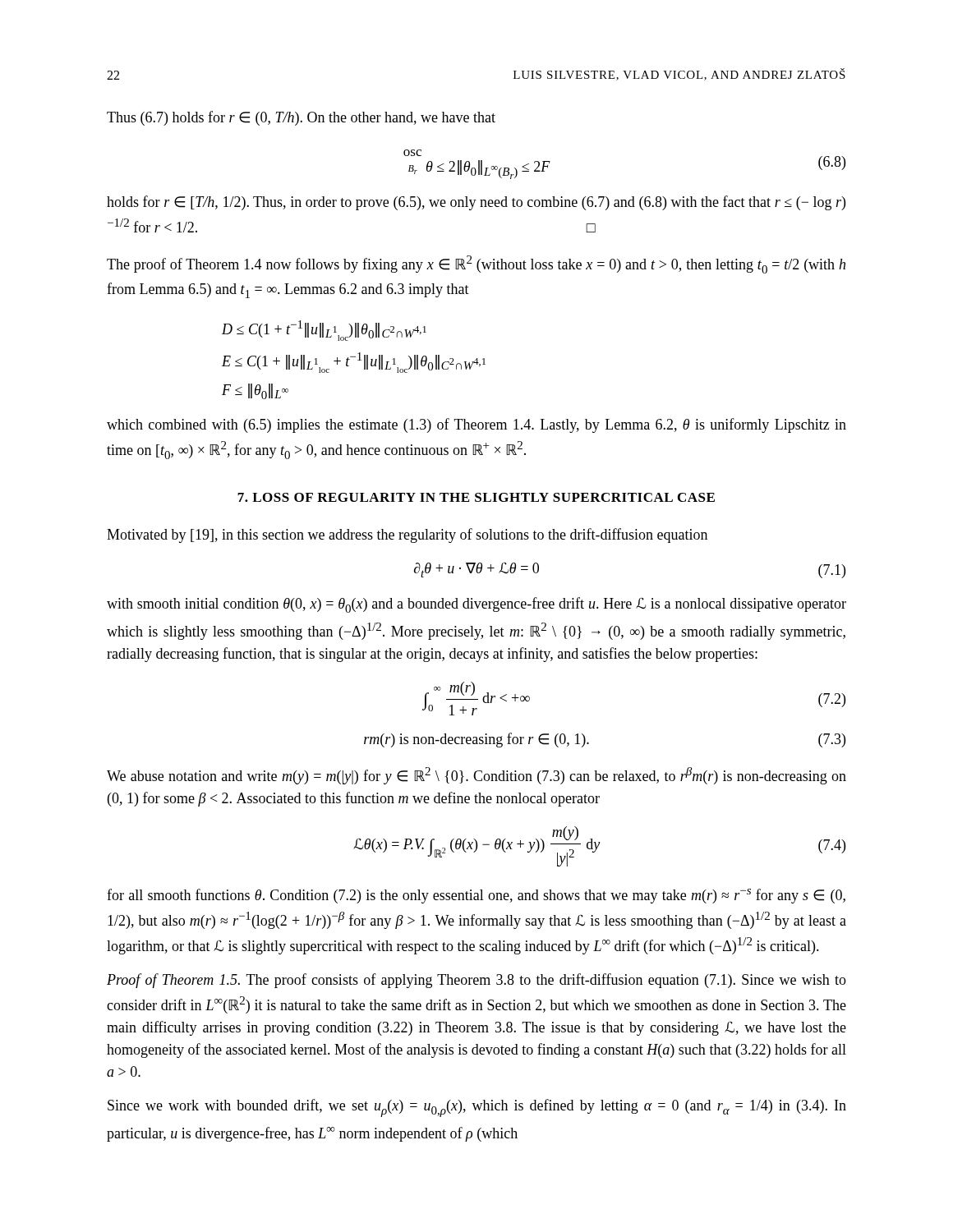Click on the formula containing "∂tθ + u"

tap(473, 570)
